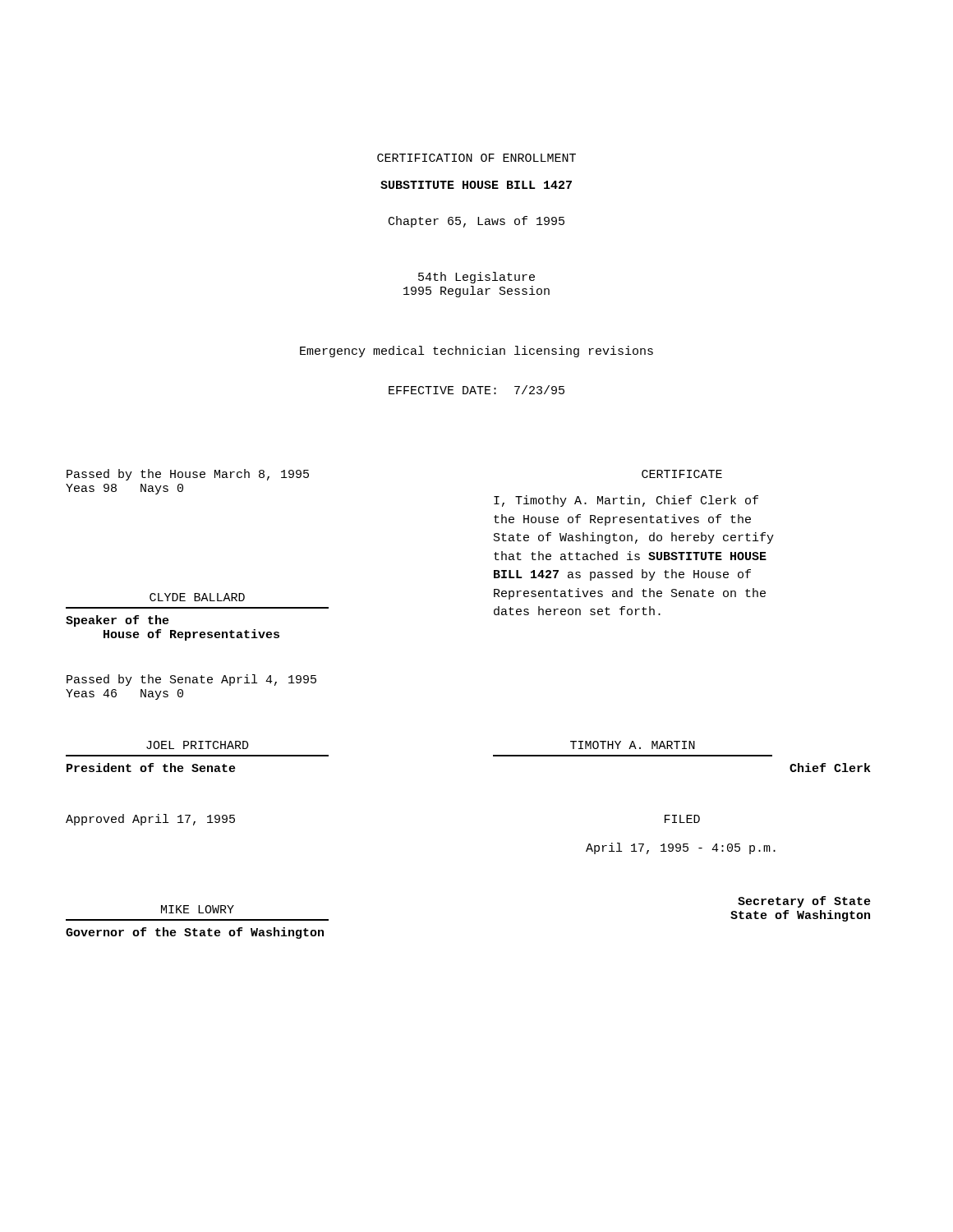953x1232 pixels.
Task: Select the text containing "EFFECTIVE DATE: 7/23/95"
Action: 476,391
